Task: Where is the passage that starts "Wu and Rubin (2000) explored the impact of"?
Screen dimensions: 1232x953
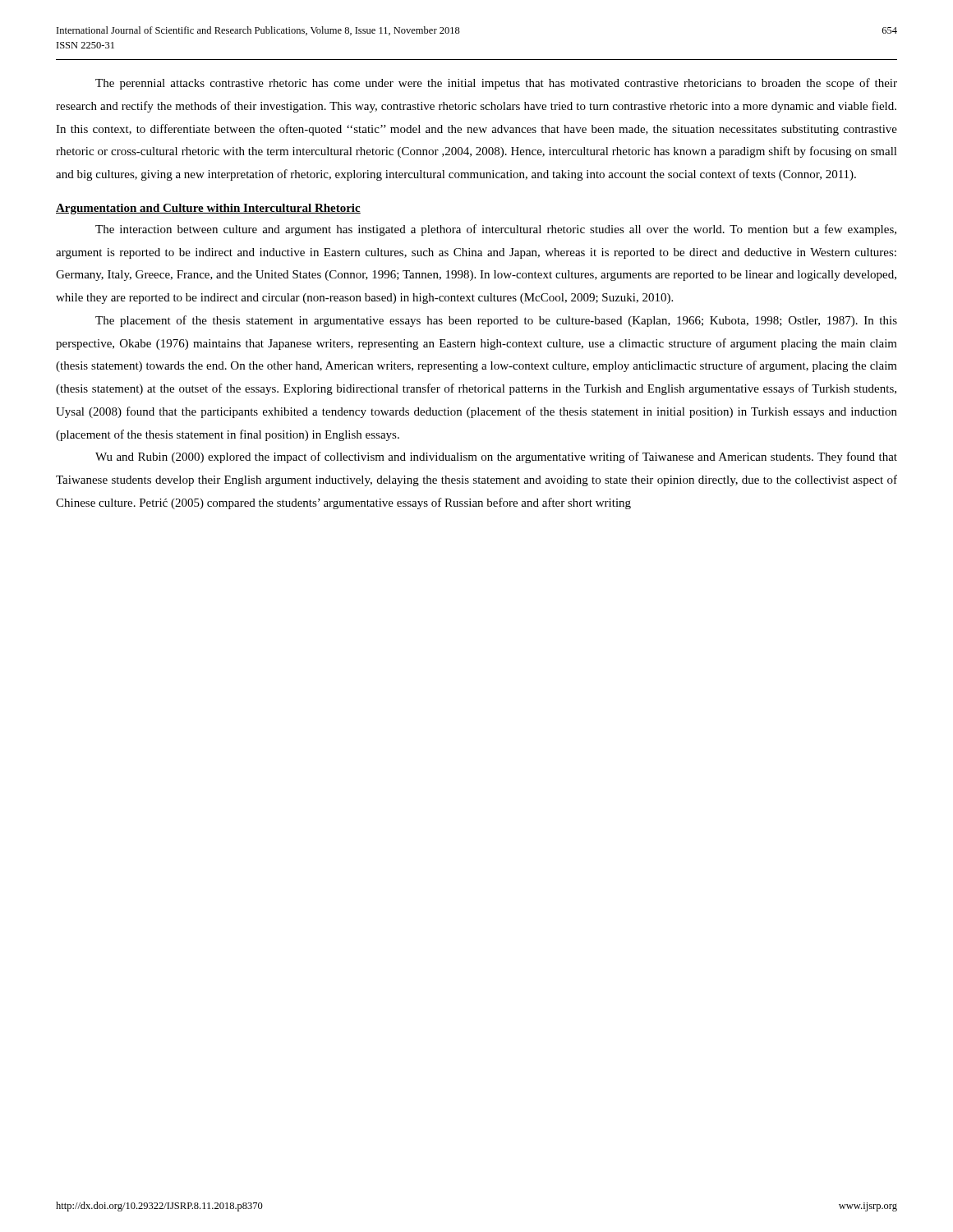Action: pos(476,480)
